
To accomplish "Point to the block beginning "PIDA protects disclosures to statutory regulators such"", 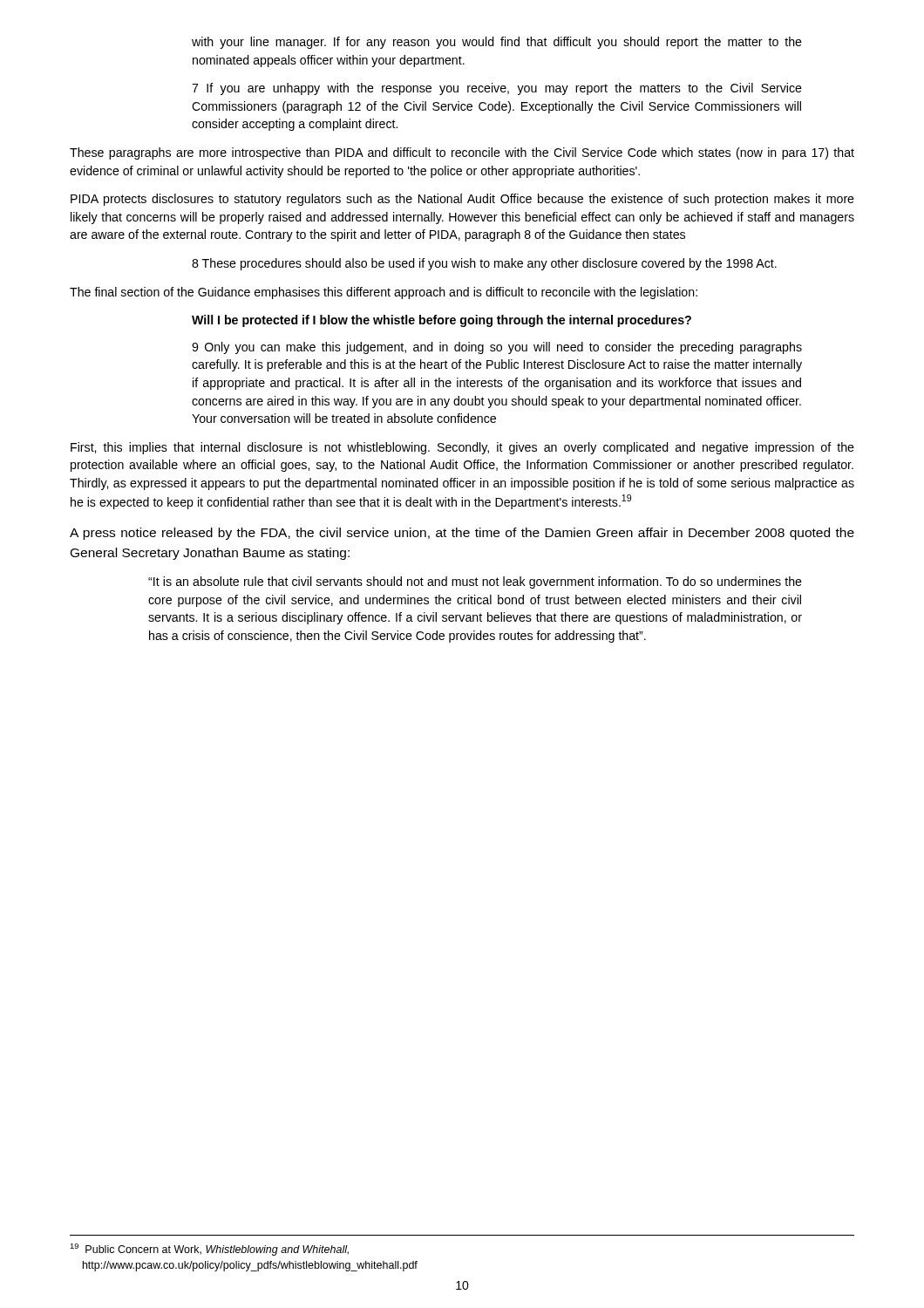I will click(462, 217).
